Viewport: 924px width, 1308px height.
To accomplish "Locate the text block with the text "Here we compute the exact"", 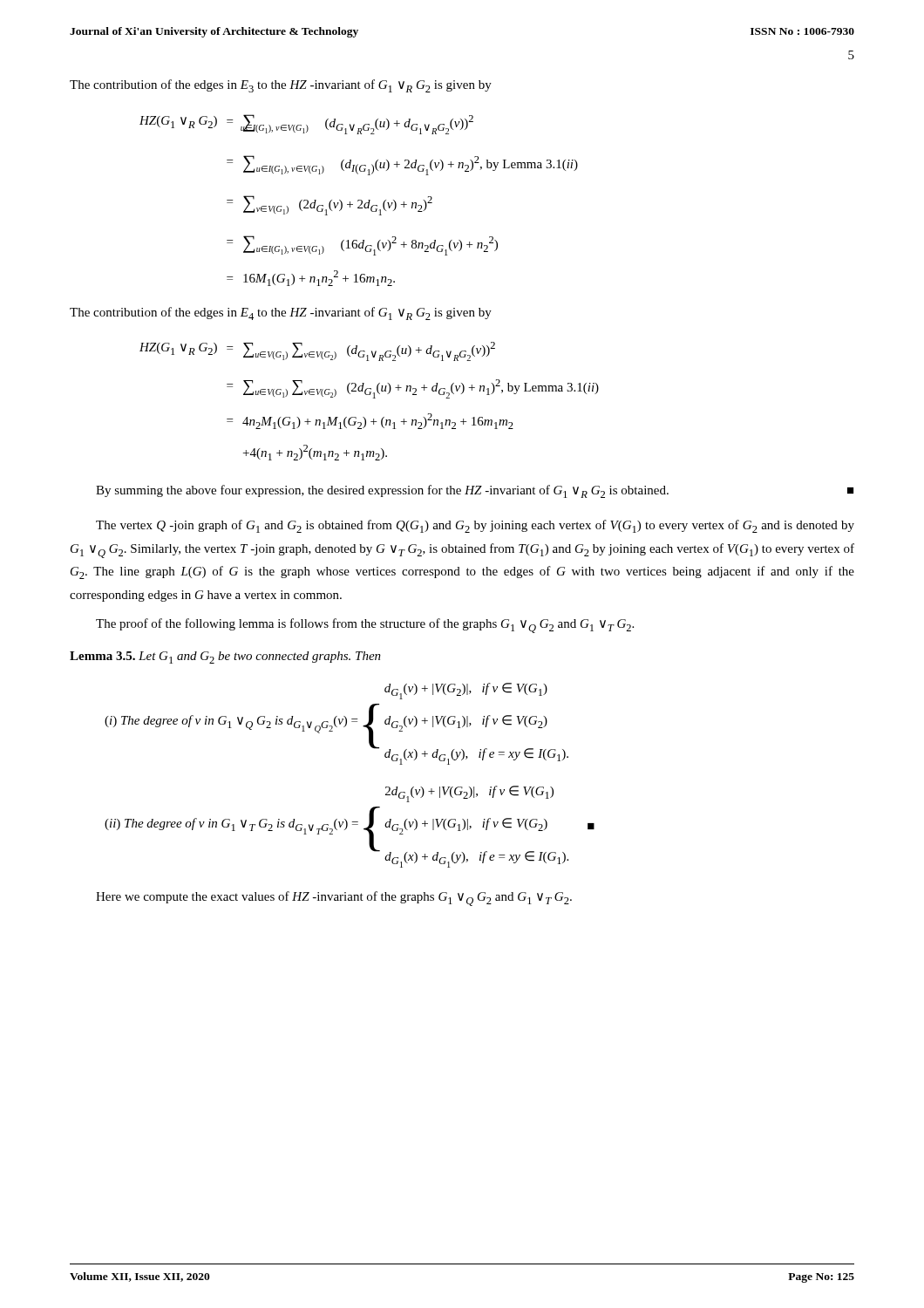I will 334,898.
